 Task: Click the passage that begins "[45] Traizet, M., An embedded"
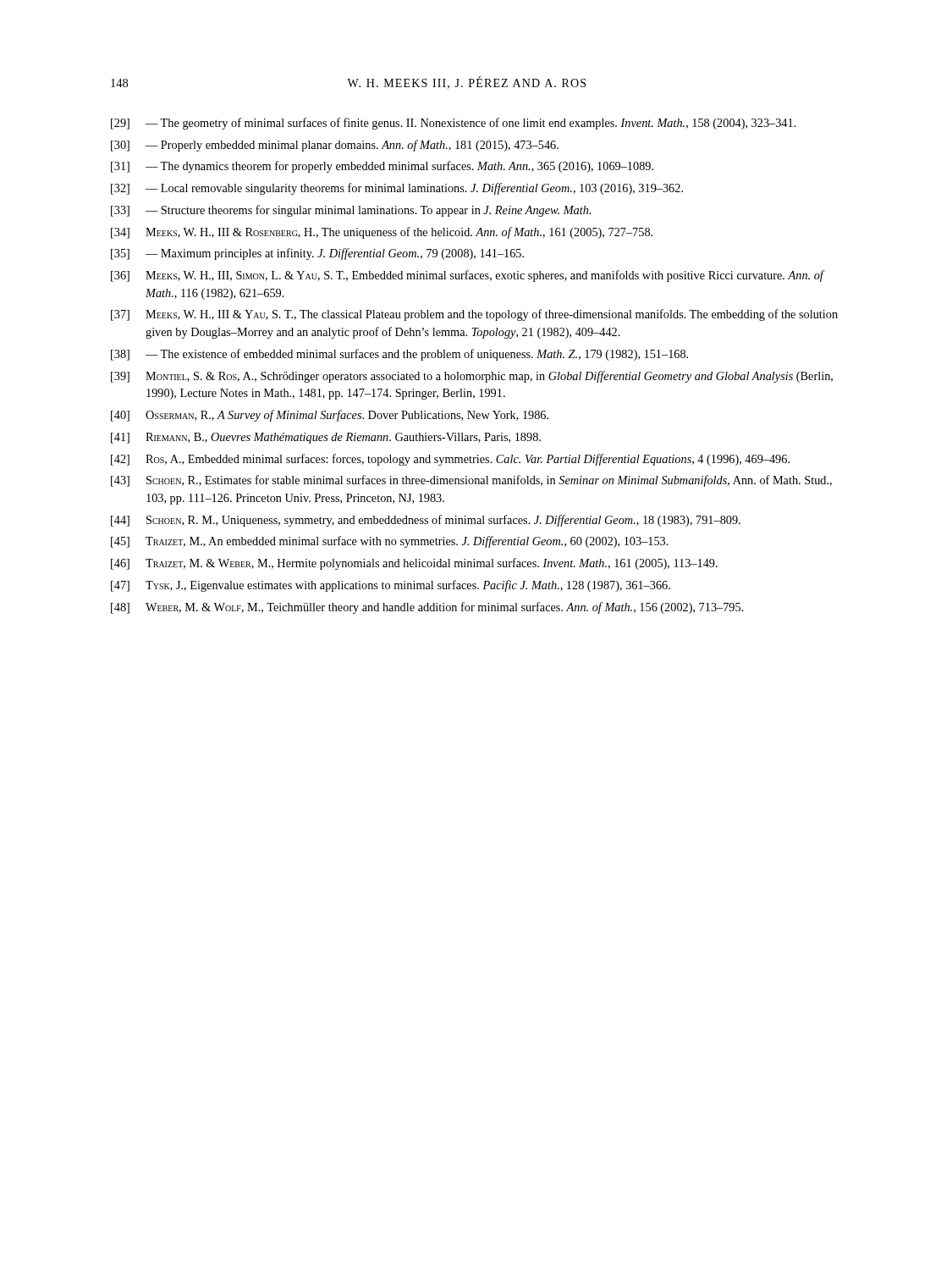point(476,542)
